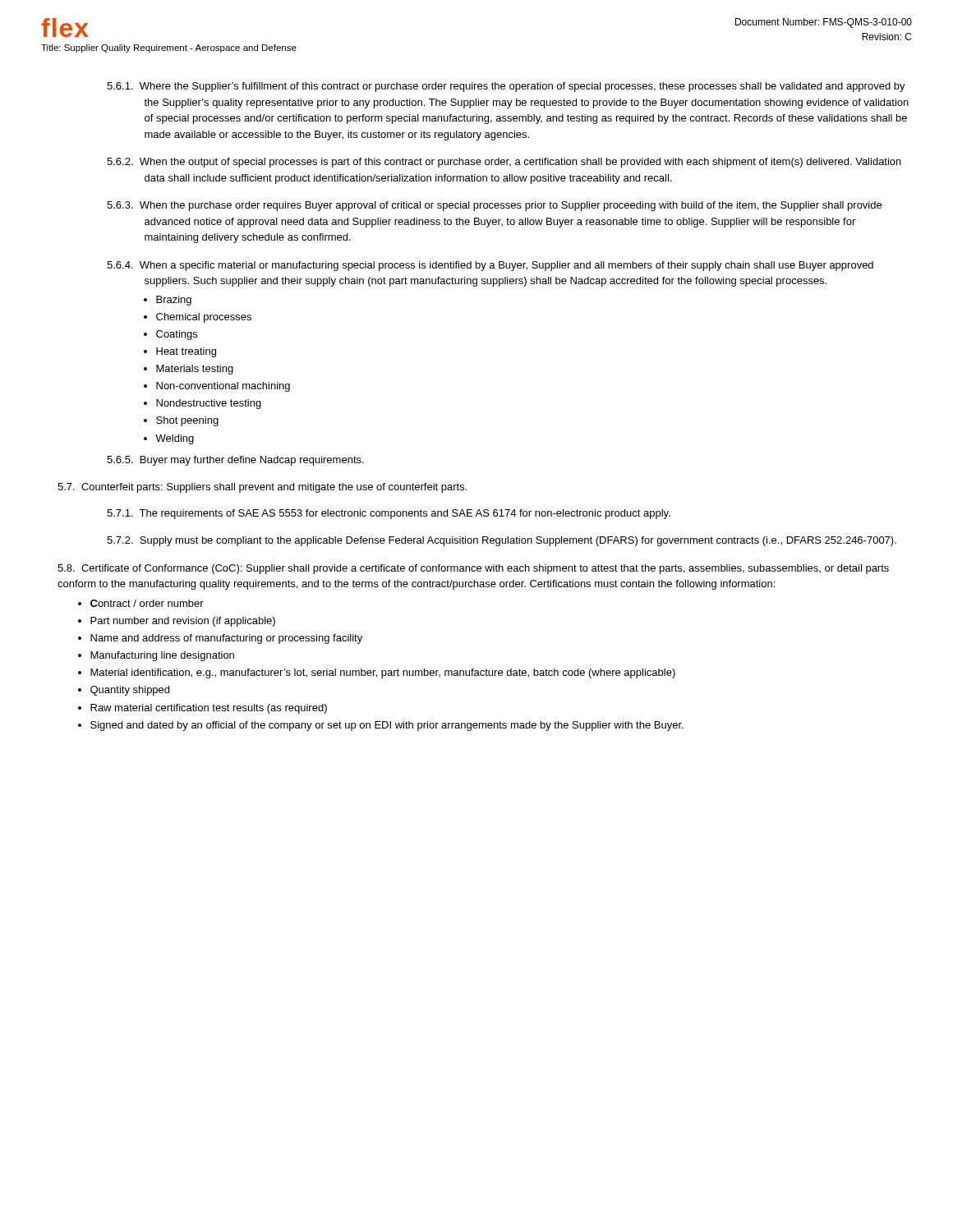Locate the passage starting "5.7.2. Supply must be compliant"
The image size is (953, 1232).
[502, 540]
